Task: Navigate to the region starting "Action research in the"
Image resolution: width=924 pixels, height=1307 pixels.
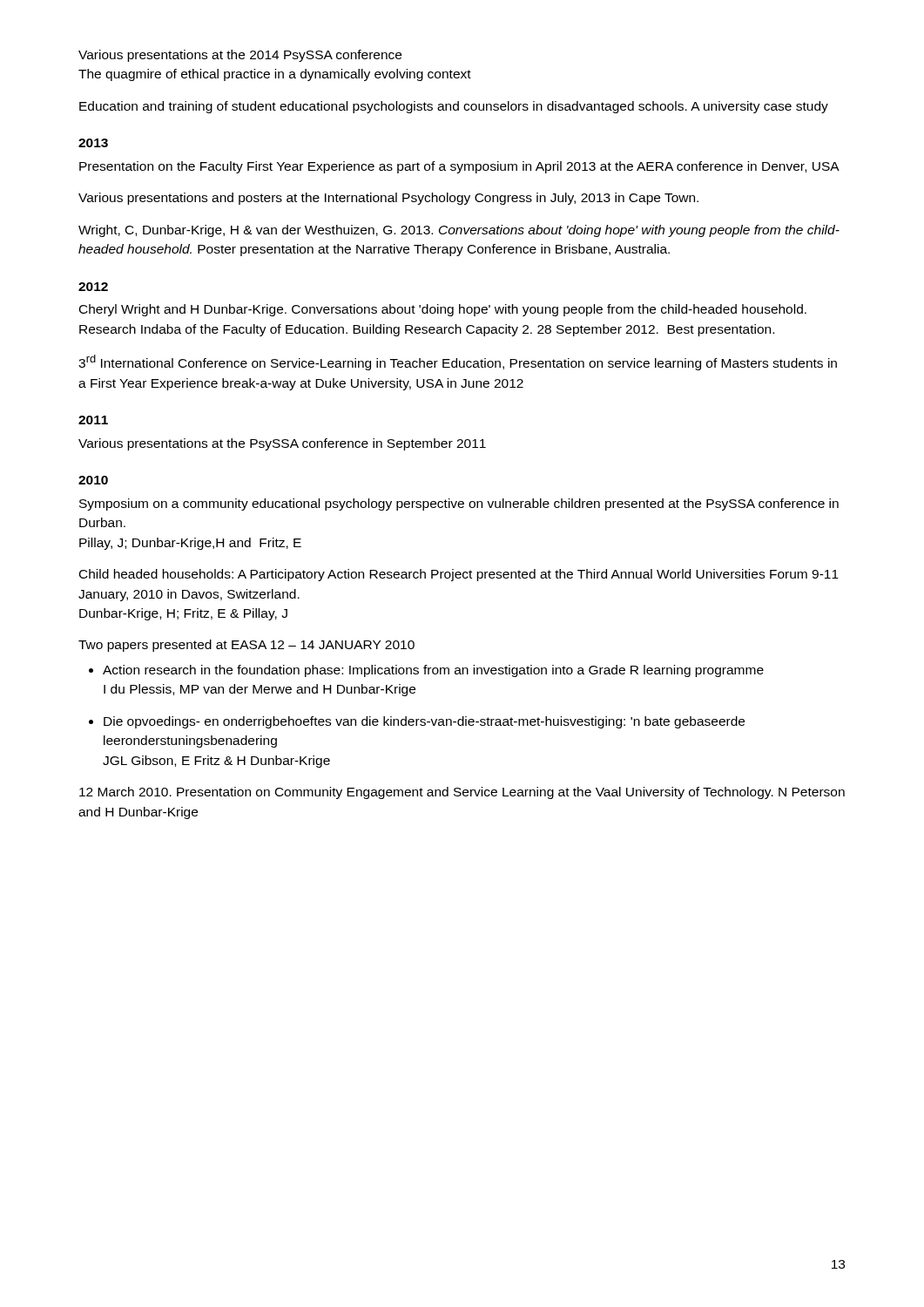Action: point(433,679)
